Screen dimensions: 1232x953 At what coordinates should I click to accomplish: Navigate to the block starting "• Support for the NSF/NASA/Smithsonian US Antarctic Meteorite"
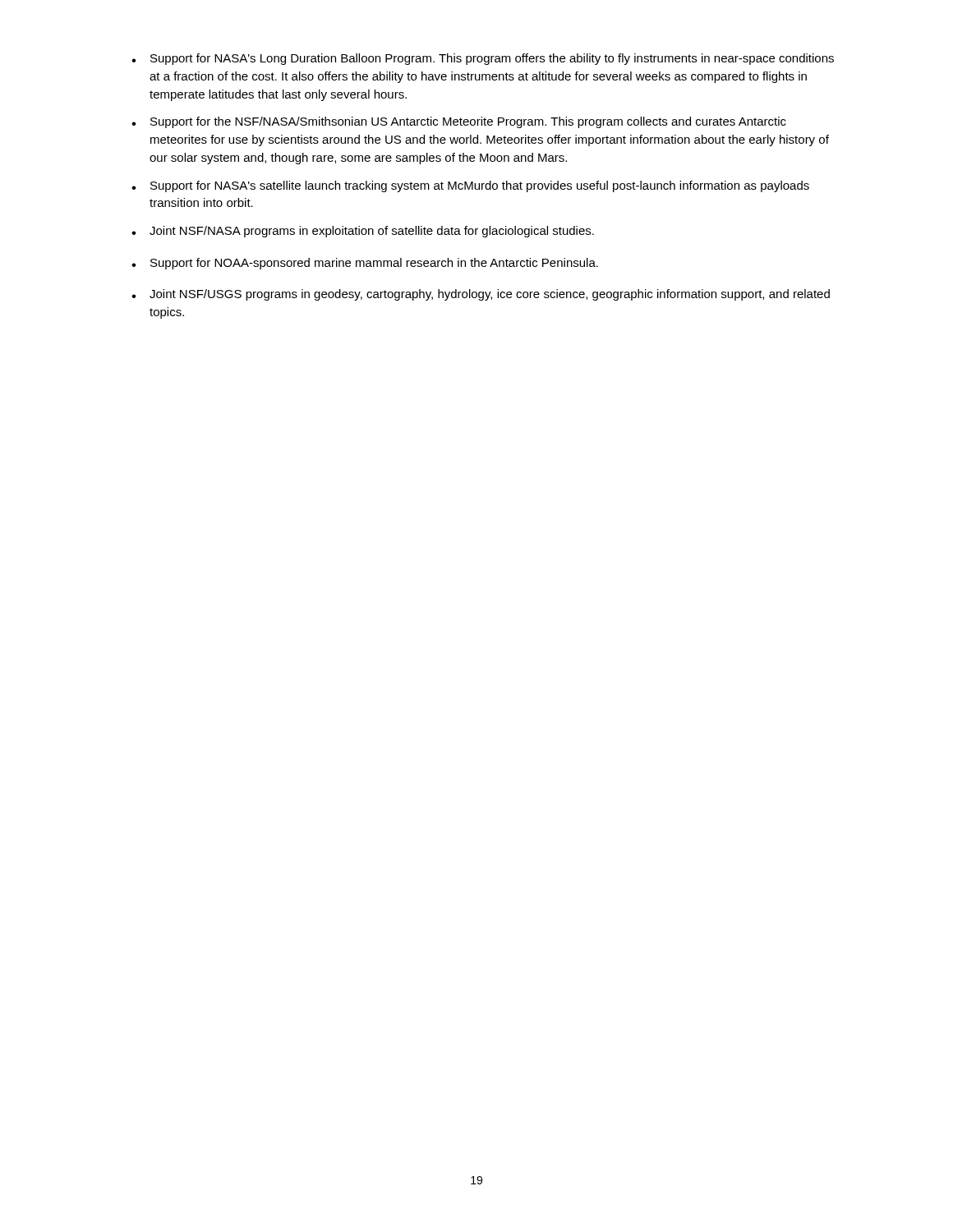(489, 140)
